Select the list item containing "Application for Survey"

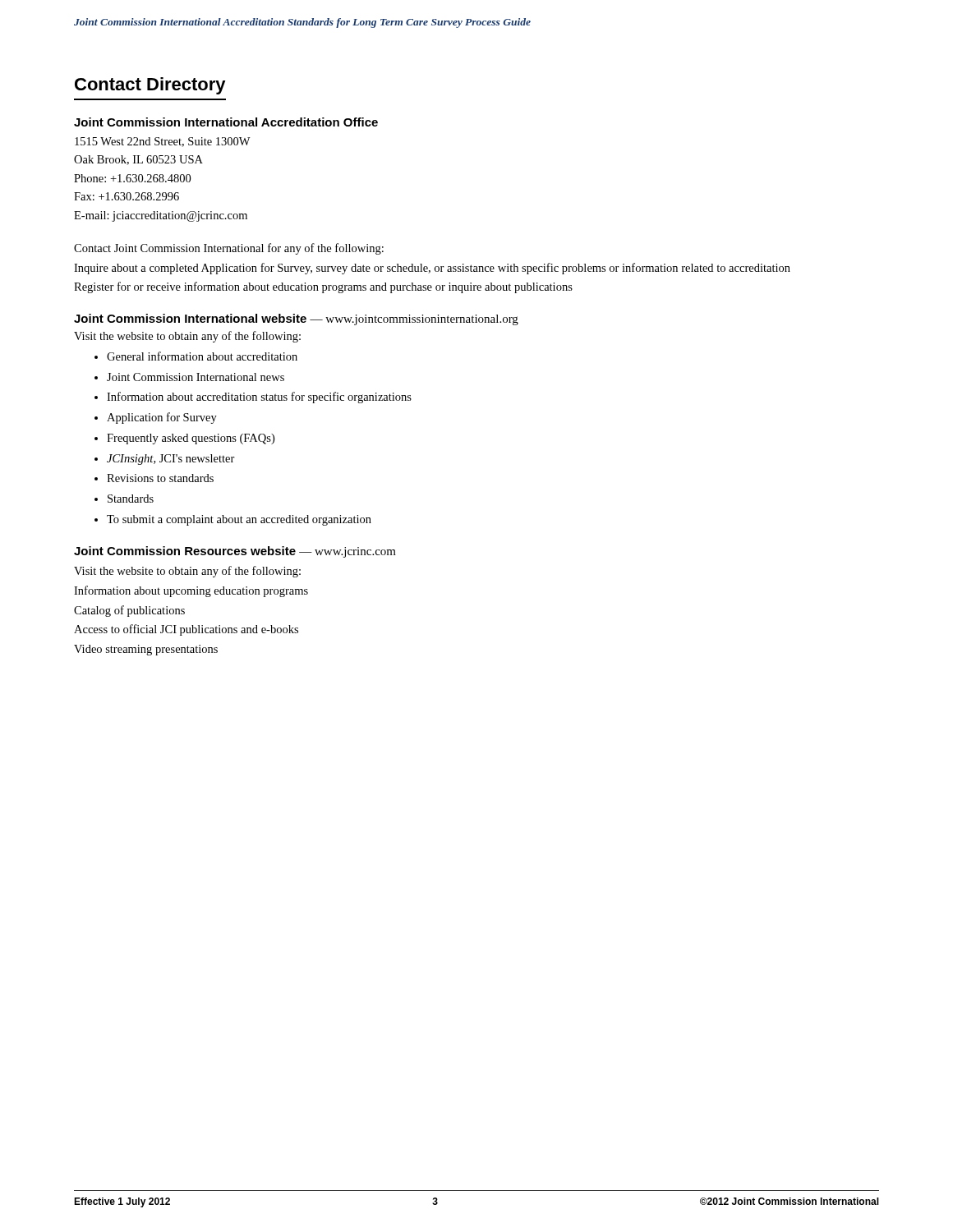click(162, 417)
